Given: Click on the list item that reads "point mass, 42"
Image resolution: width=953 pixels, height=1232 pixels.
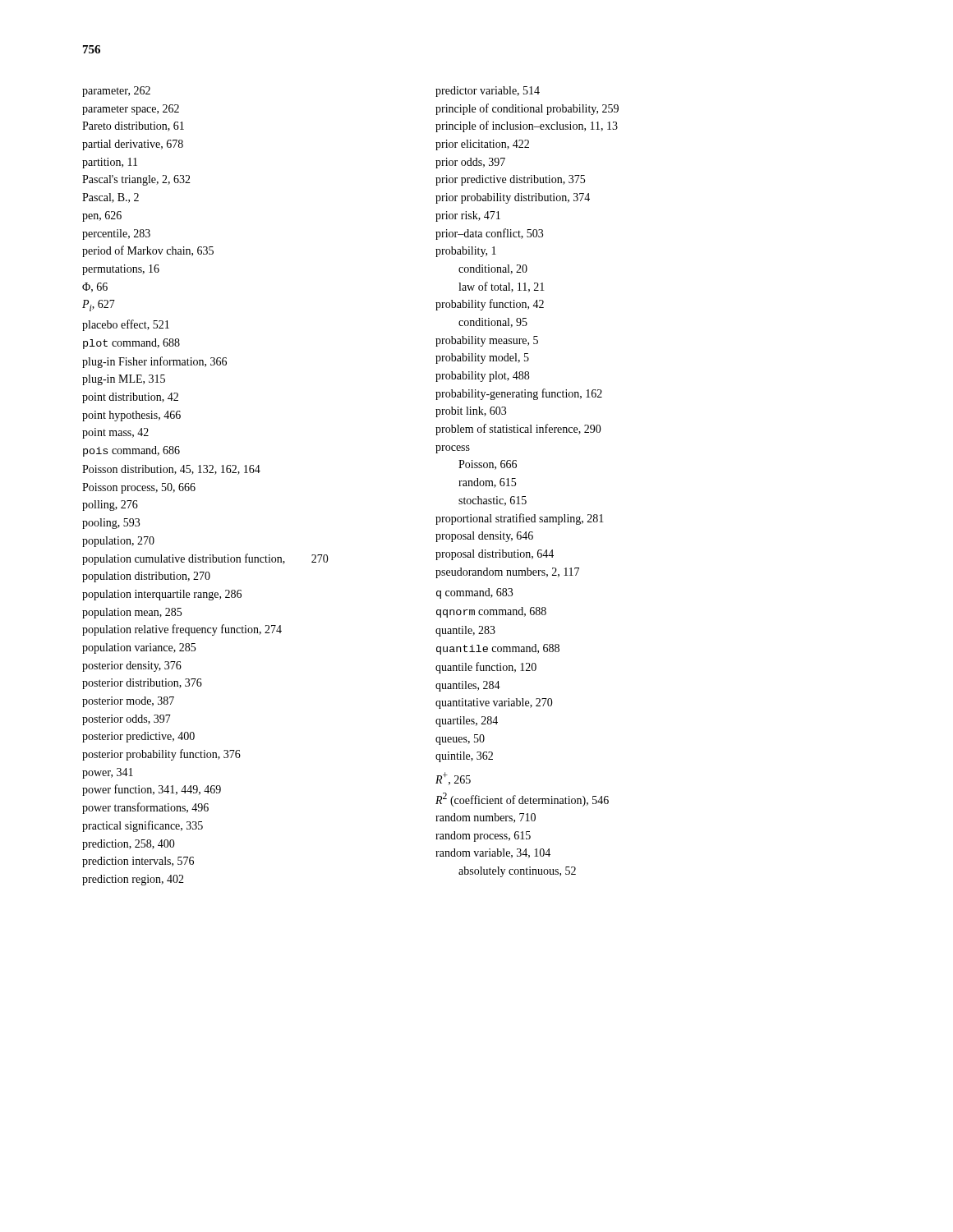Looking at the screenshot, I should 116,433.
